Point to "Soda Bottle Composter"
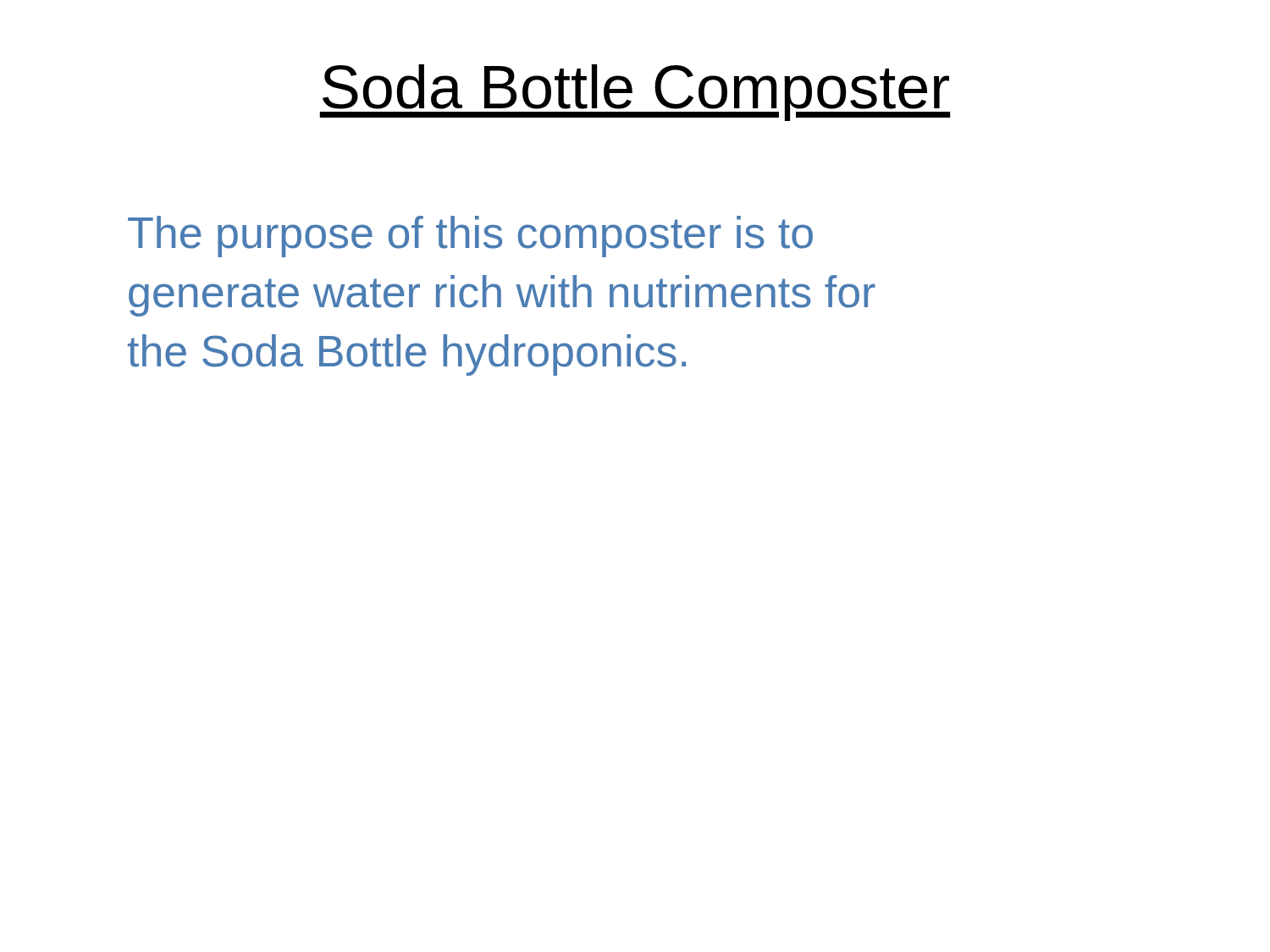 click(635, 87)
